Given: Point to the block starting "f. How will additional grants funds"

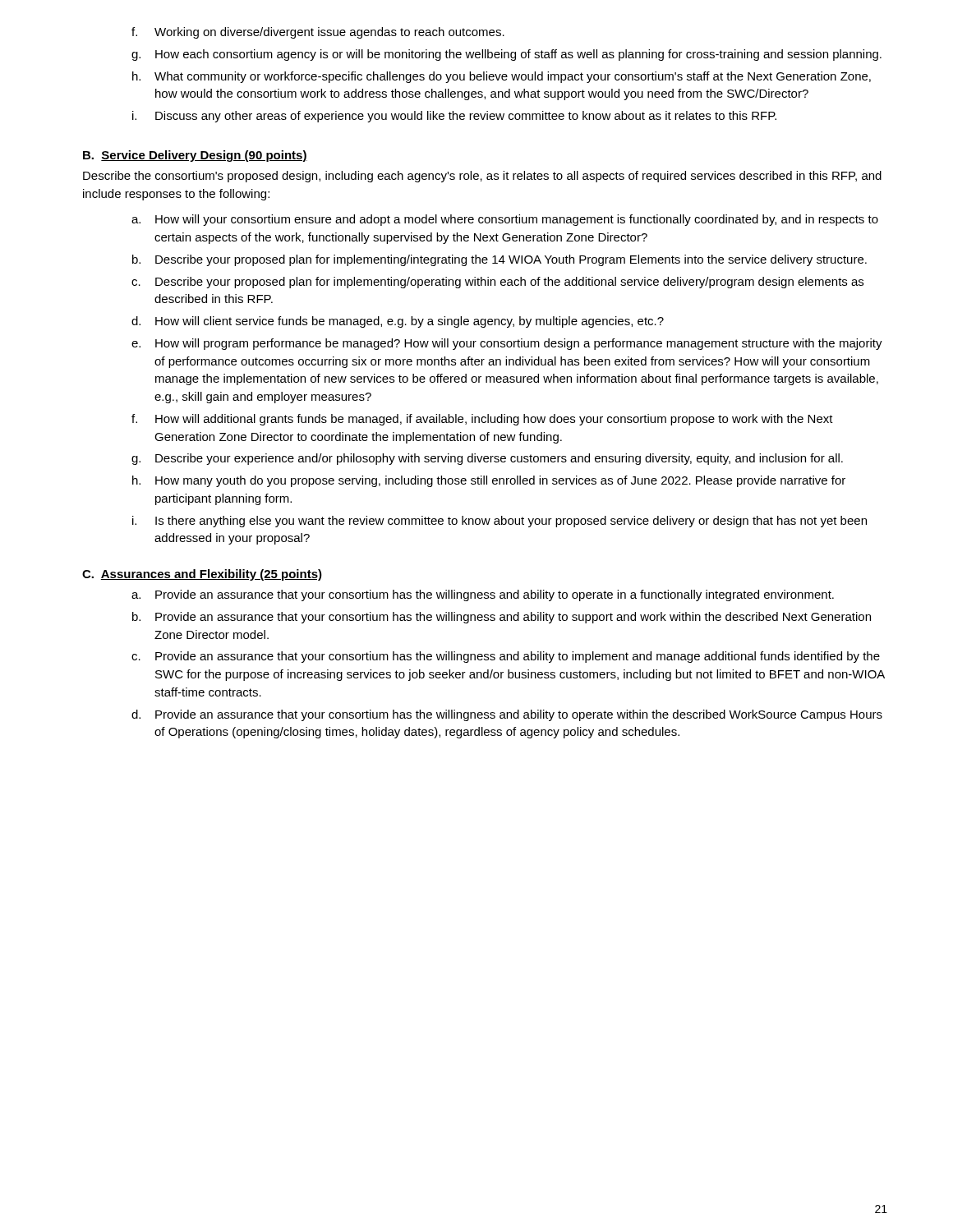Looking at the screenshot, I should click(509, 428).
